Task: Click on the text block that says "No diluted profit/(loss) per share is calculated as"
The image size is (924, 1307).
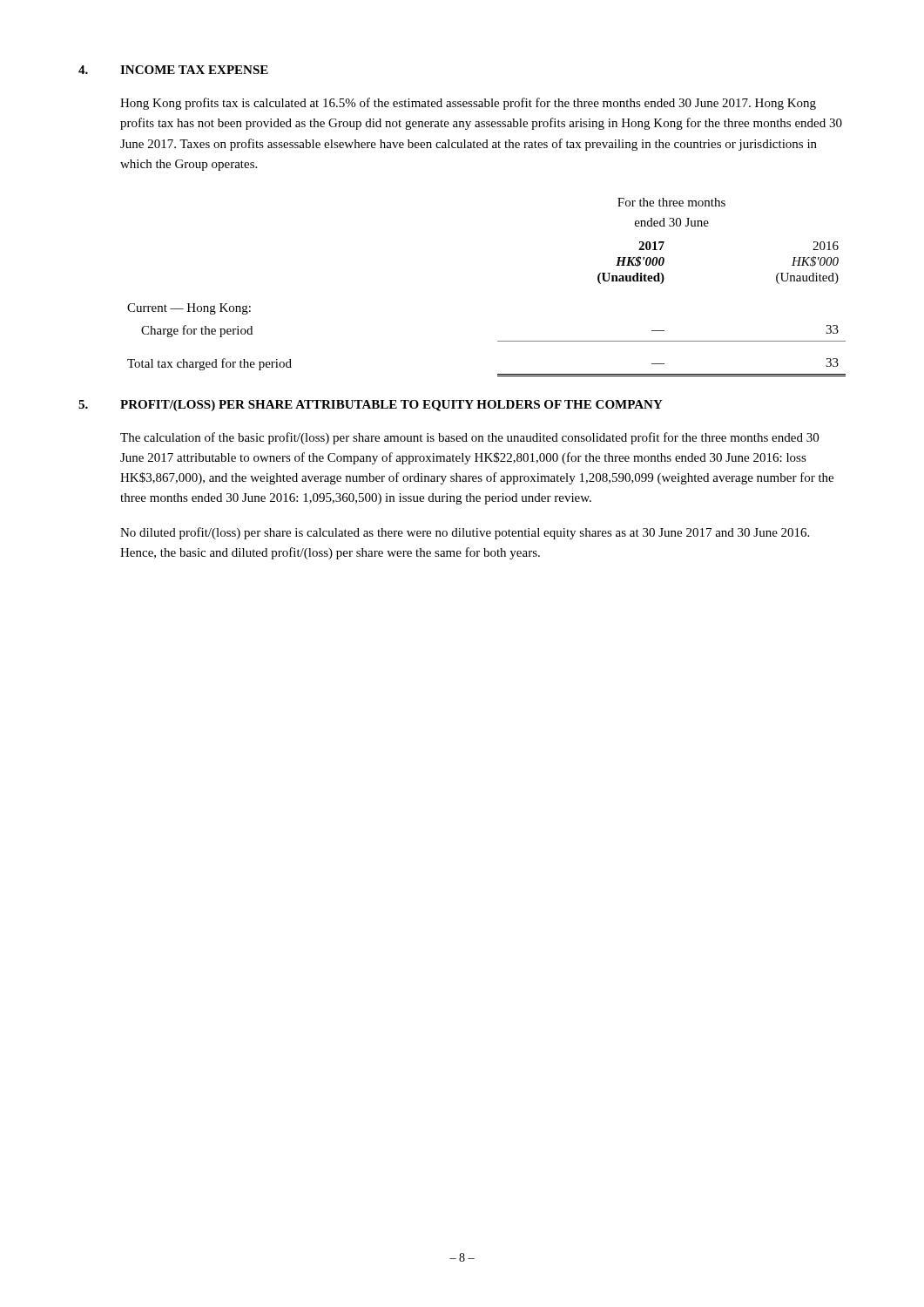Action: click(x=465, y=542)
